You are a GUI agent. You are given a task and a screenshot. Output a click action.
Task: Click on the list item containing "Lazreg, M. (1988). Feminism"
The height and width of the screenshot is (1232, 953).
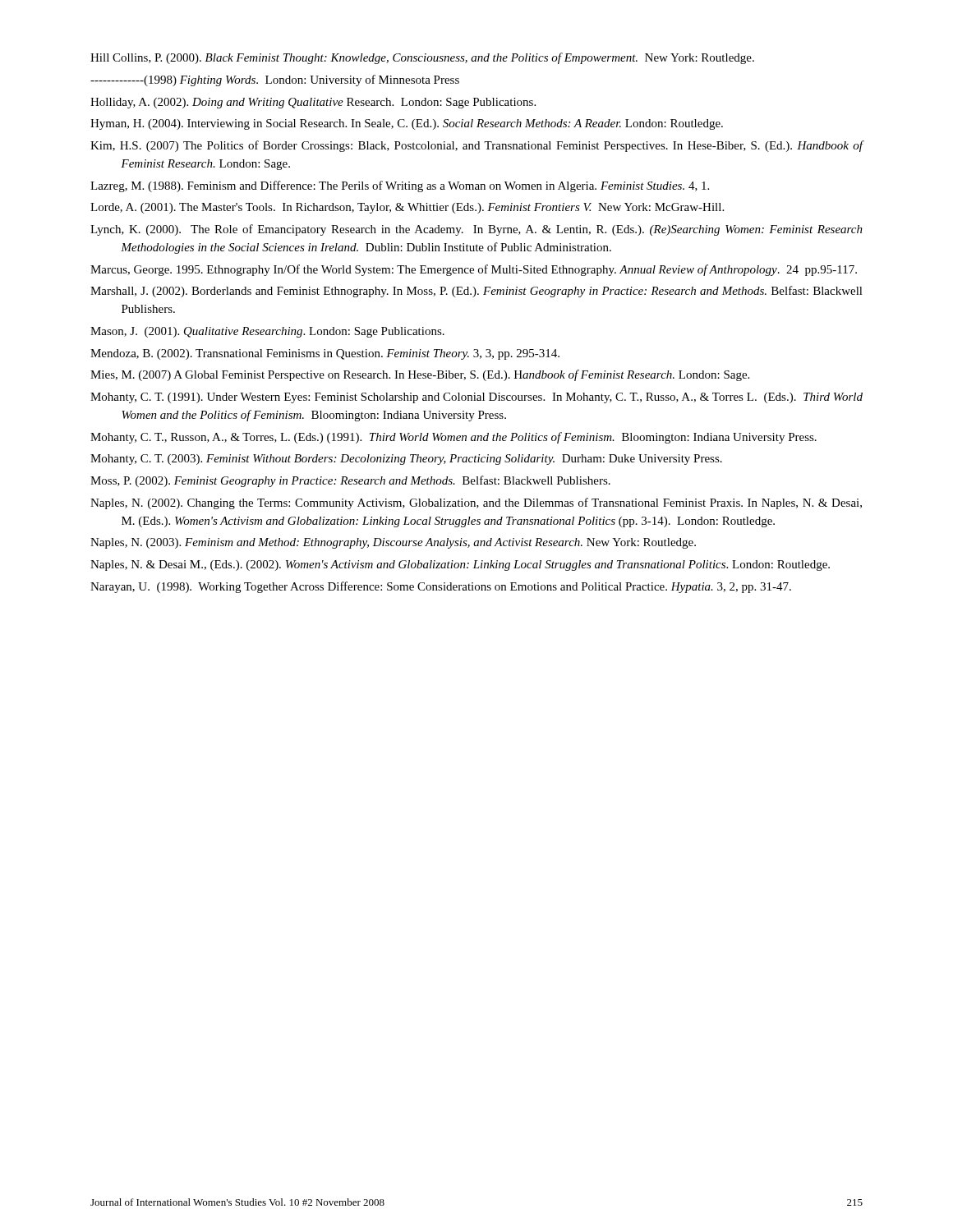click(400, 185)
